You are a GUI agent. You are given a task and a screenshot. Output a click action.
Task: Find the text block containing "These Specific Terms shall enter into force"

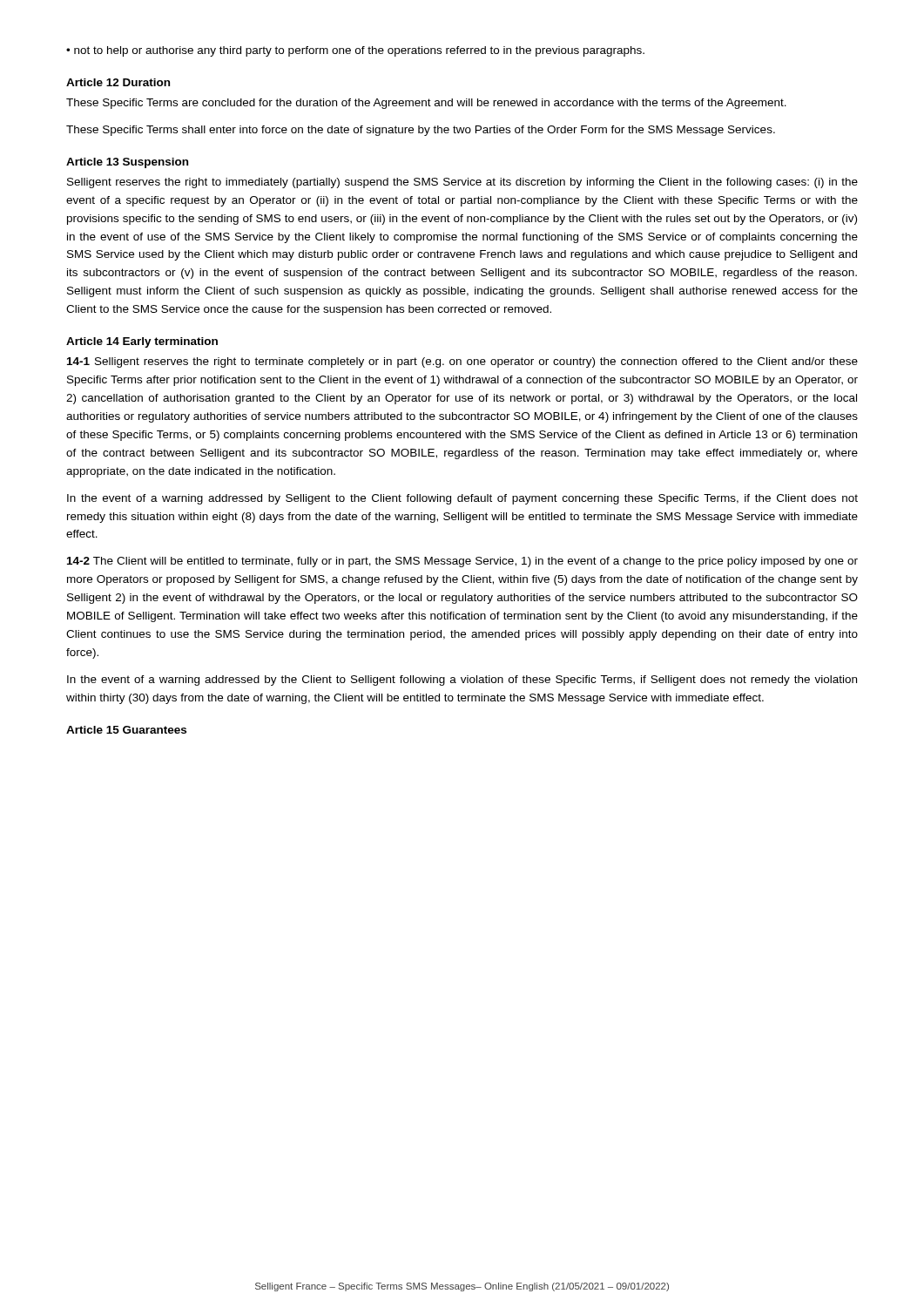pos(421,129)
